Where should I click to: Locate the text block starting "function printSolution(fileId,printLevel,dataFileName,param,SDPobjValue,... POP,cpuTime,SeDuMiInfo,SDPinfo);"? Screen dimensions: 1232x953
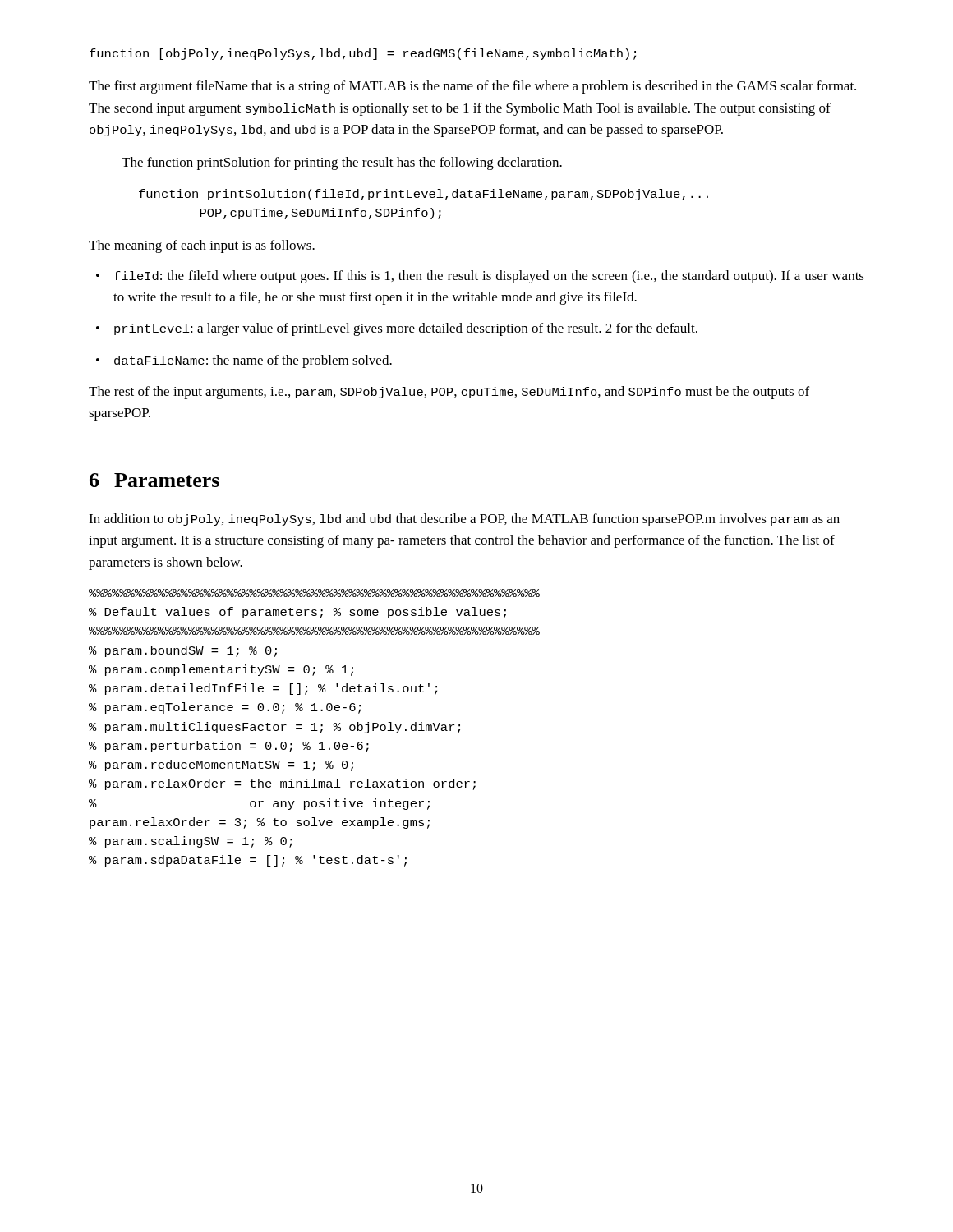[425, 204]
